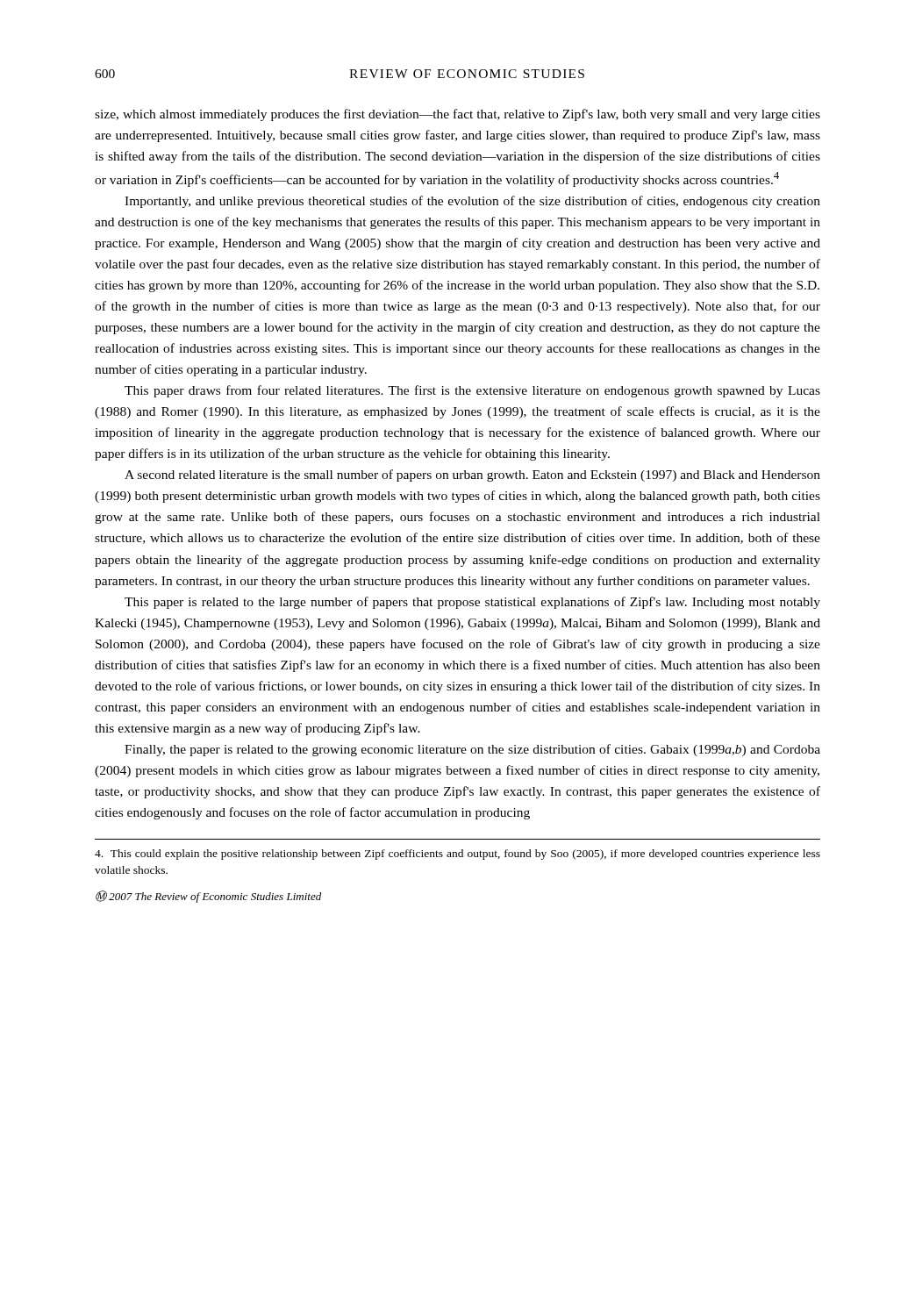Select the text block that says "size, which almost immediately produces the first"
The height and width of the screenshot is (1316, 915).
(458, 147)
